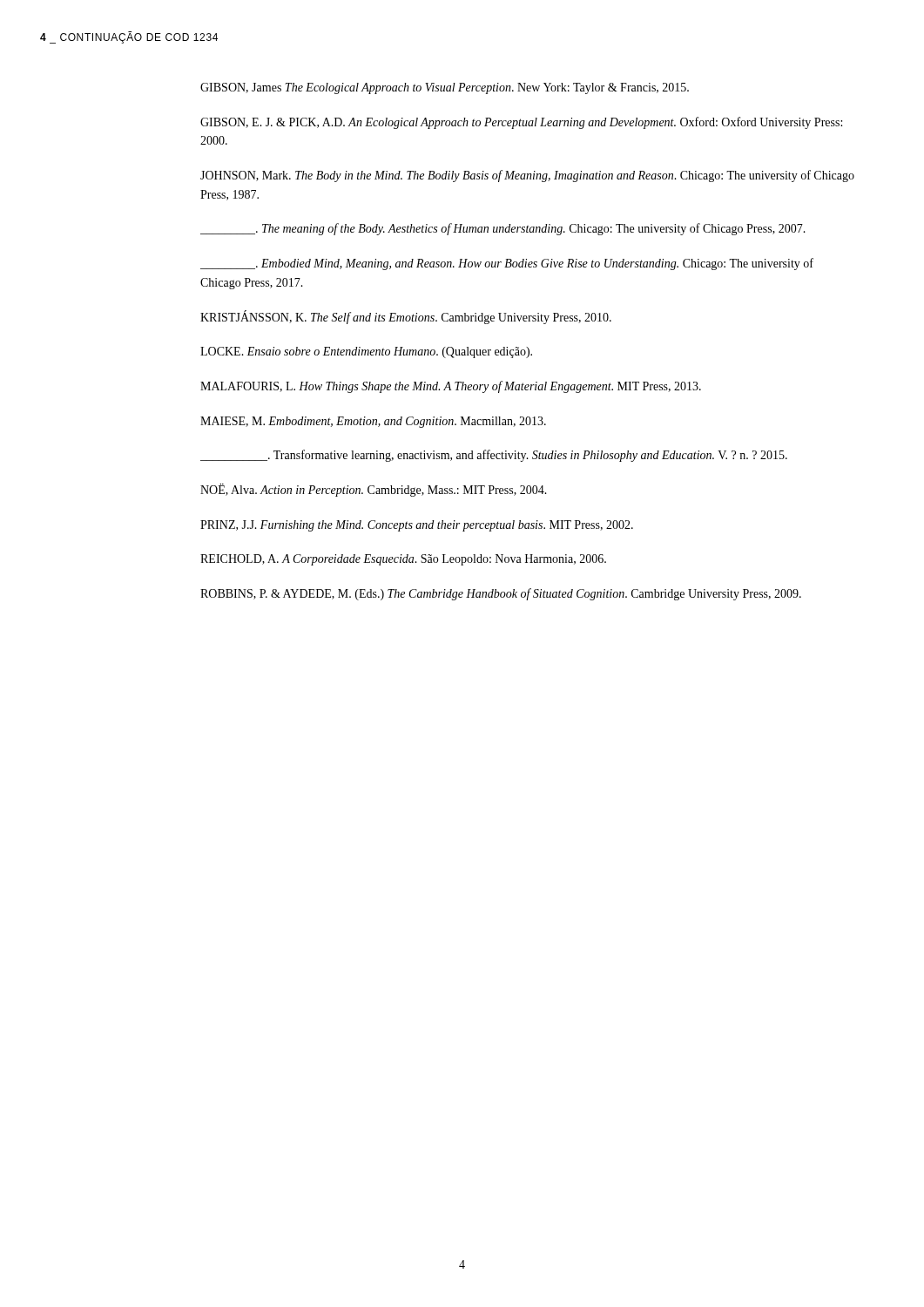924x1307 pixels.
Task: Click on the text starting "PRINZ, J.J. Furnishing the Mind. Concepts and their"
Action: (x=417, y=525)
